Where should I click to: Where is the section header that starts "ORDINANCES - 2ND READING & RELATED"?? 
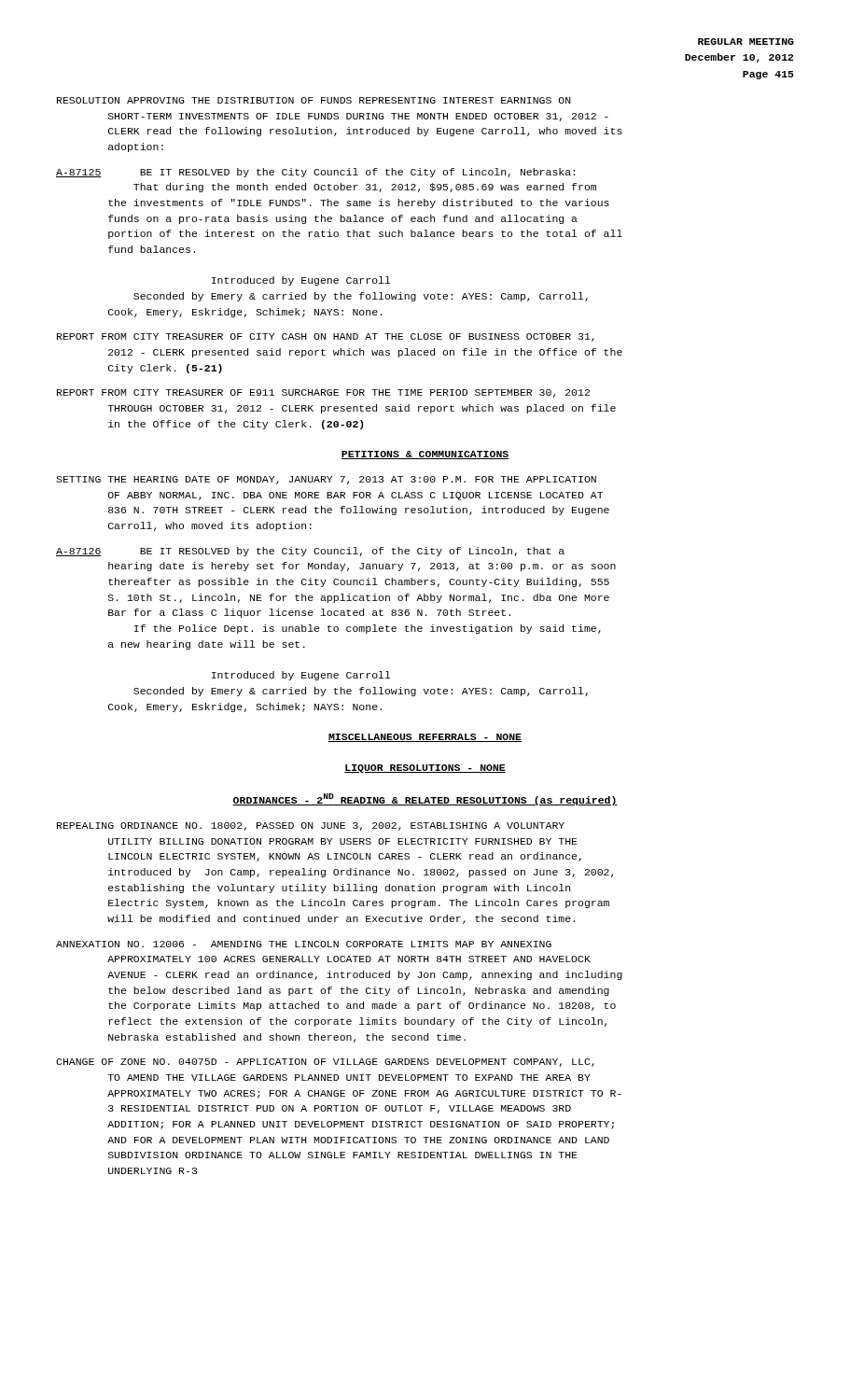click(425, 799)
